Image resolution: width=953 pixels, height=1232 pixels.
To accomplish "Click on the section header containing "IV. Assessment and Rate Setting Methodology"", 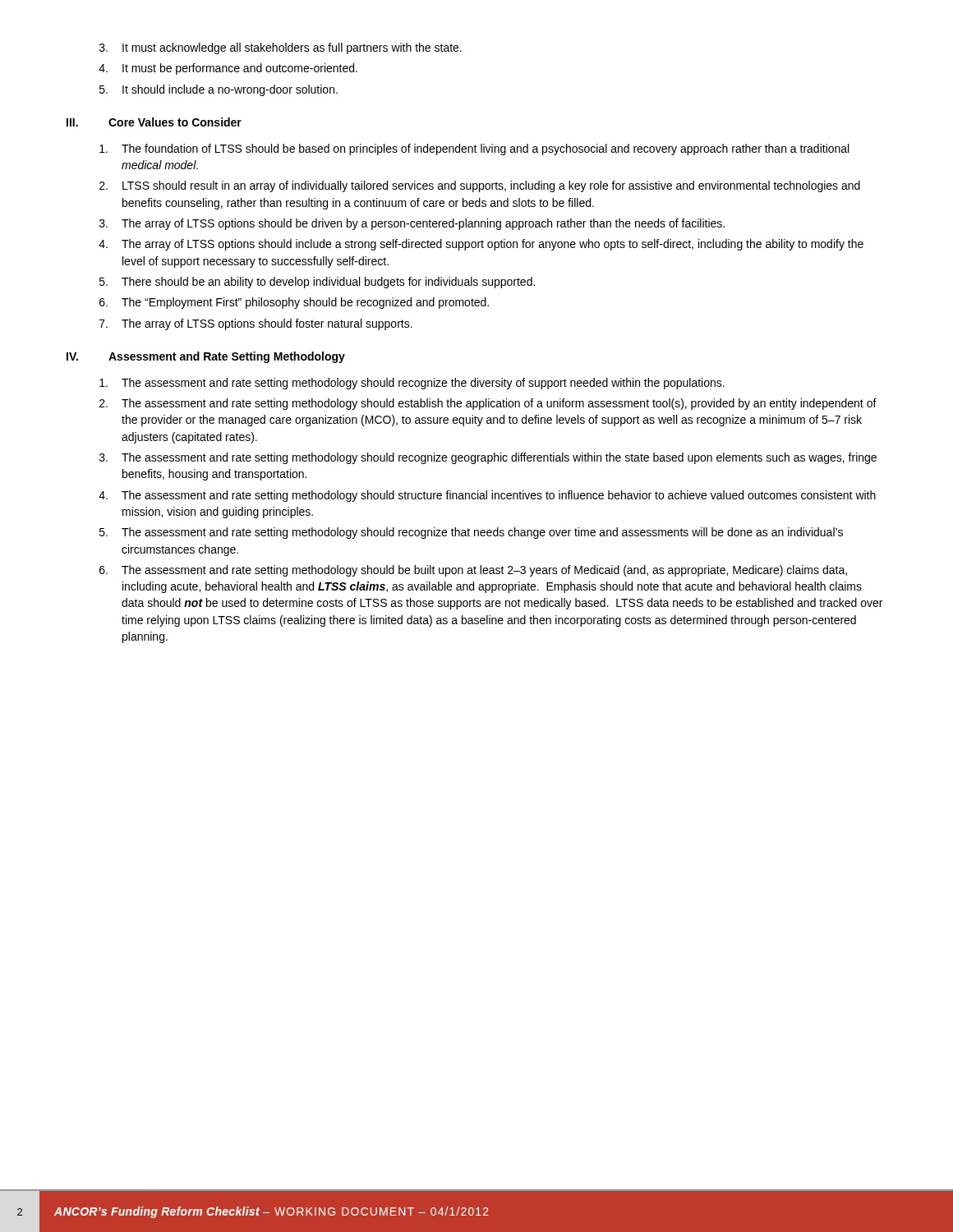I will pyautogui.click(x=205, y=356).
